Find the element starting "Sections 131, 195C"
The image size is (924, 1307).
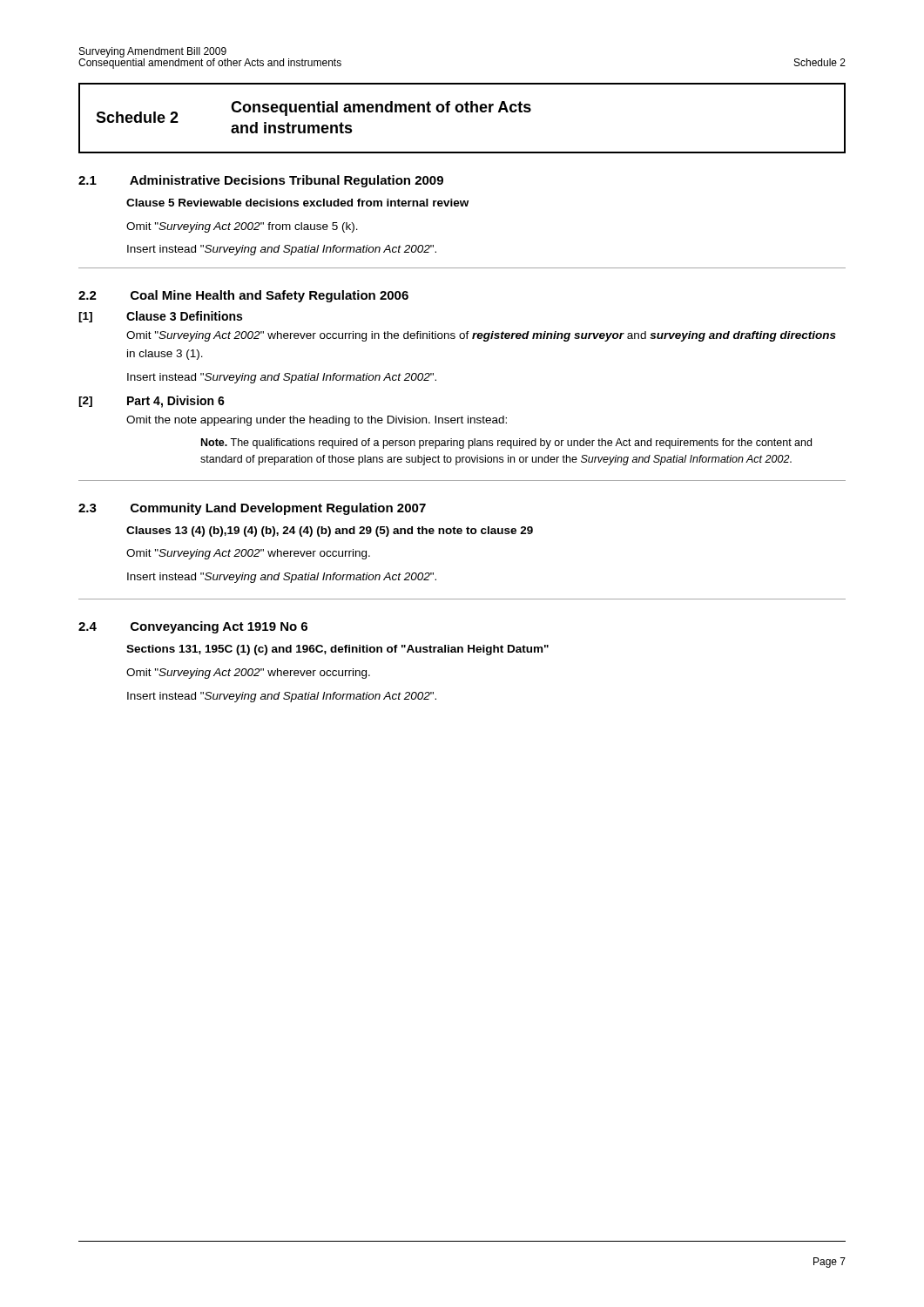point(338,649)
